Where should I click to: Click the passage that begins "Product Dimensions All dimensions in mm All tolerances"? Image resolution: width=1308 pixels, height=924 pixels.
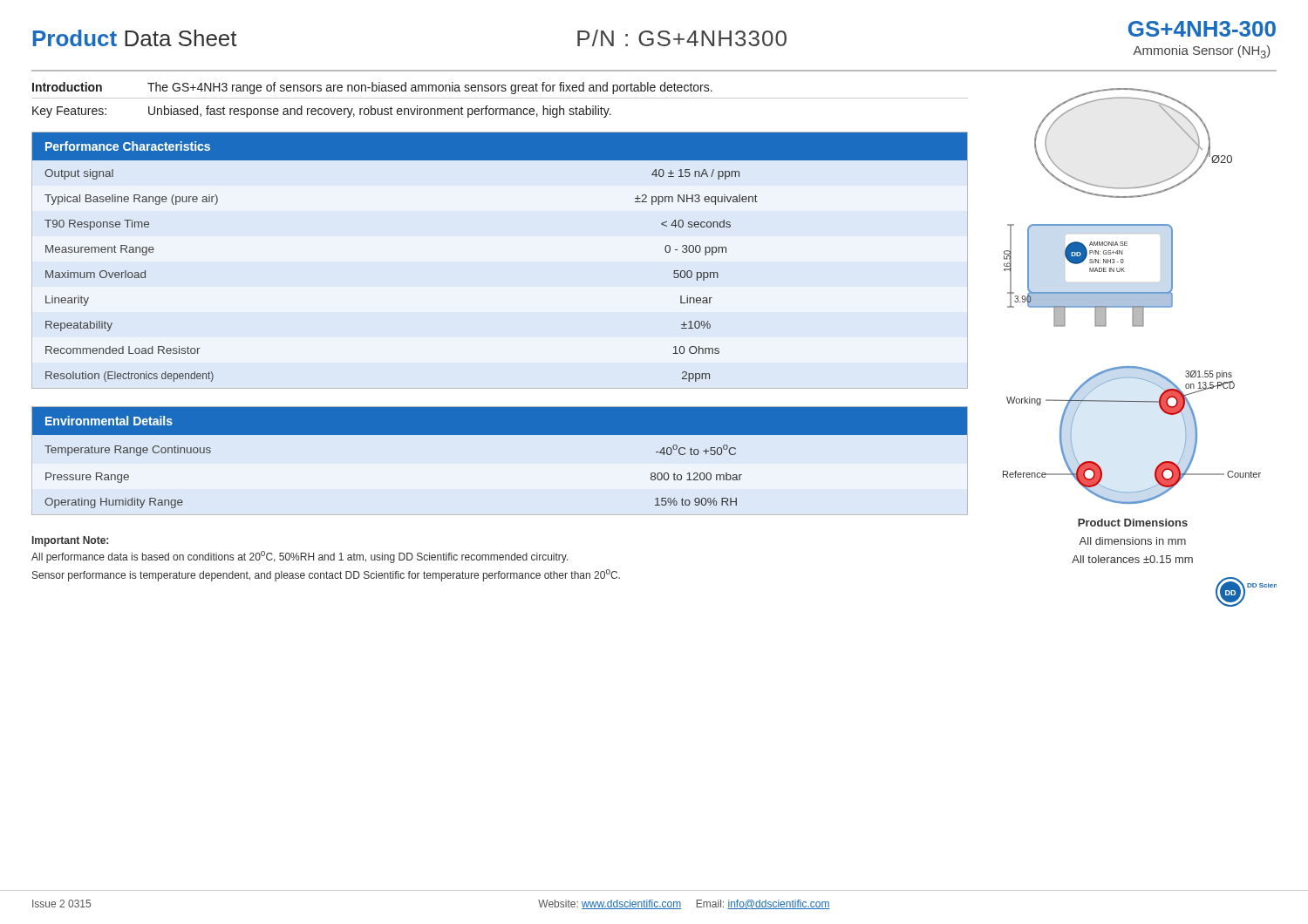[1133, 541]
